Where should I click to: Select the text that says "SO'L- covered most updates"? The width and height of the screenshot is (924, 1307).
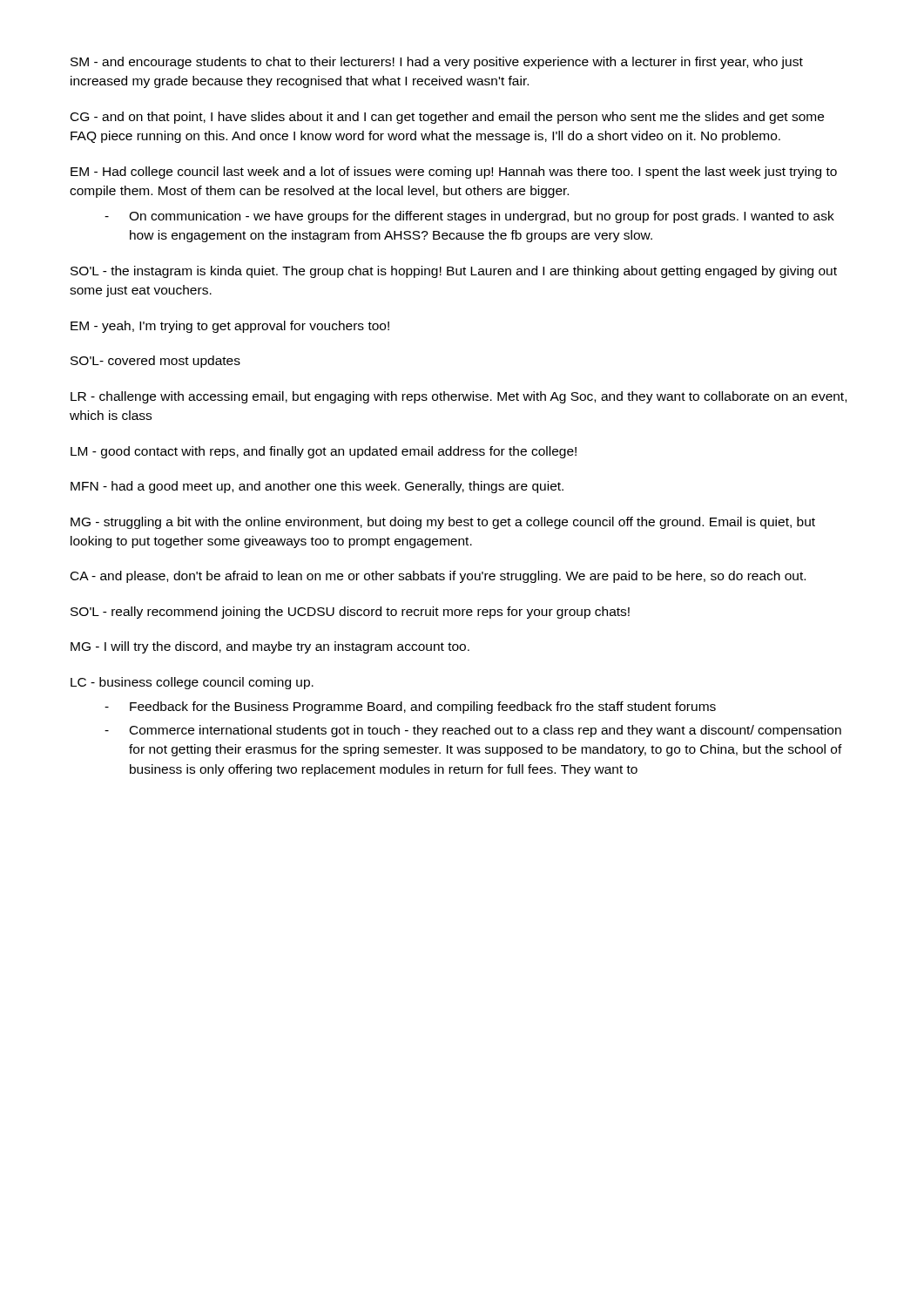click(155, 360)
